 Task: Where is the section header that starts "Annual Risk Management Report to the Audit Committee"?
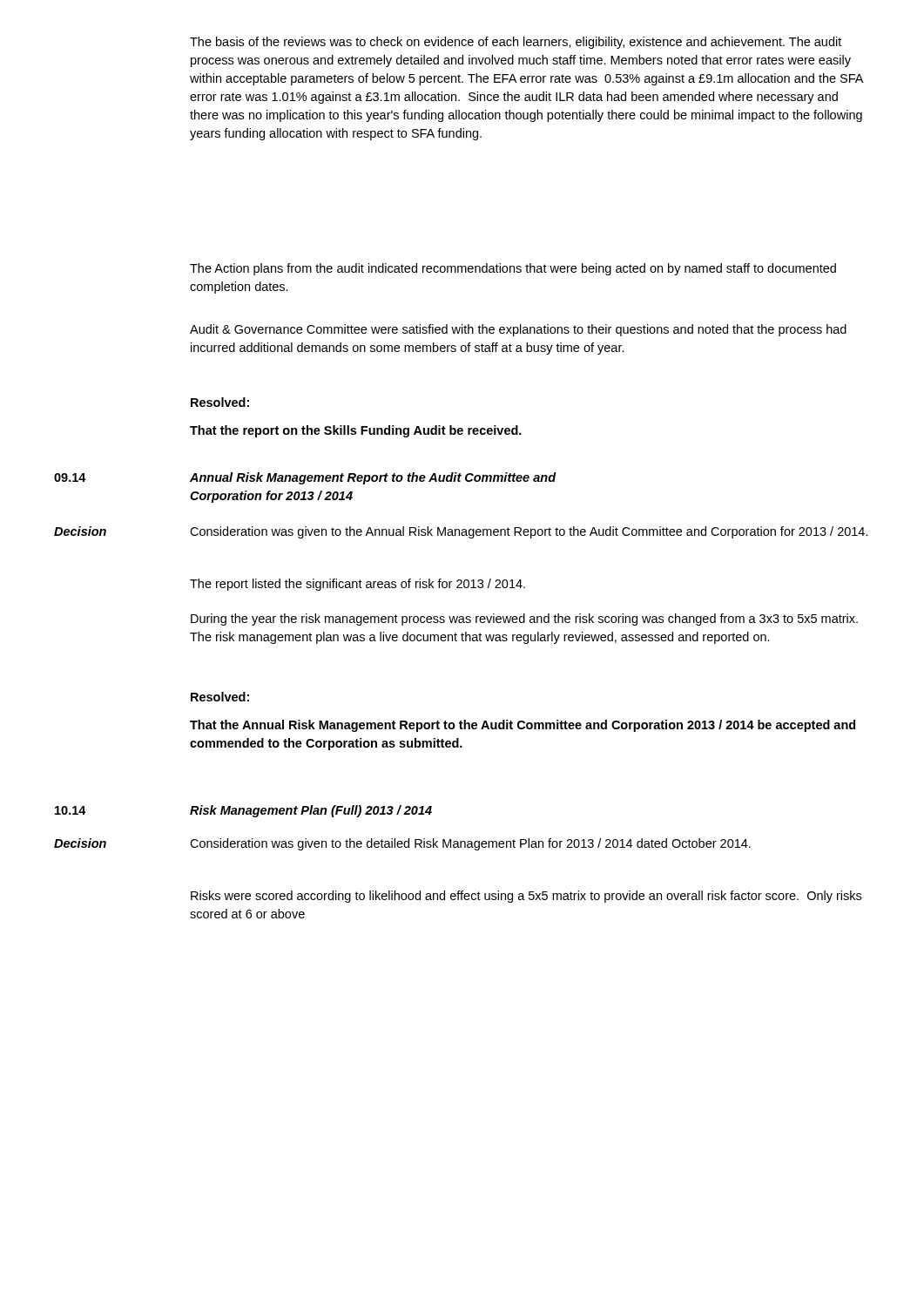tap(530, 487)
